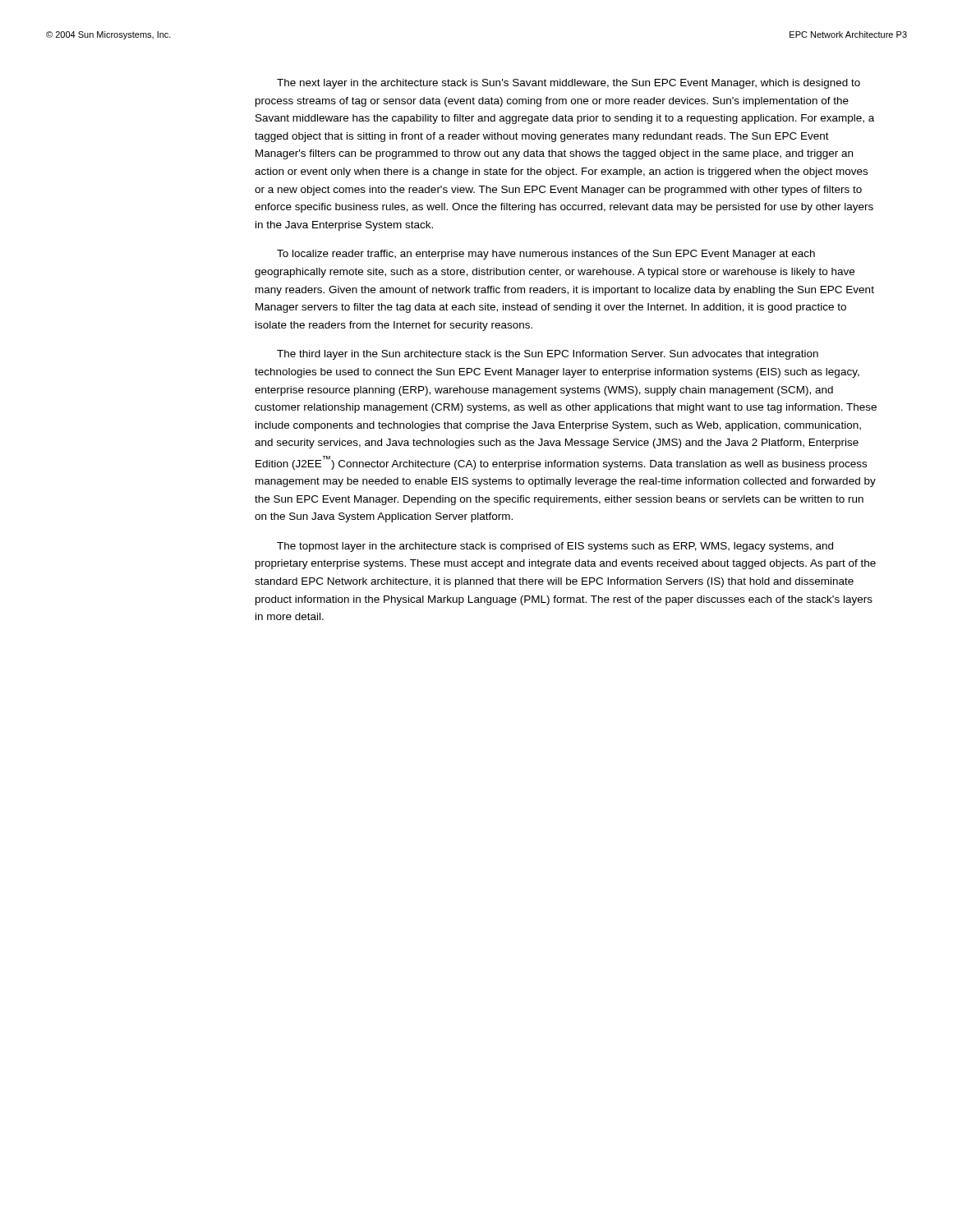Select the text block that reads "The topmost layer in the architecture stack is"
Screen dimensions: 1232x953
tap(565, 581)
